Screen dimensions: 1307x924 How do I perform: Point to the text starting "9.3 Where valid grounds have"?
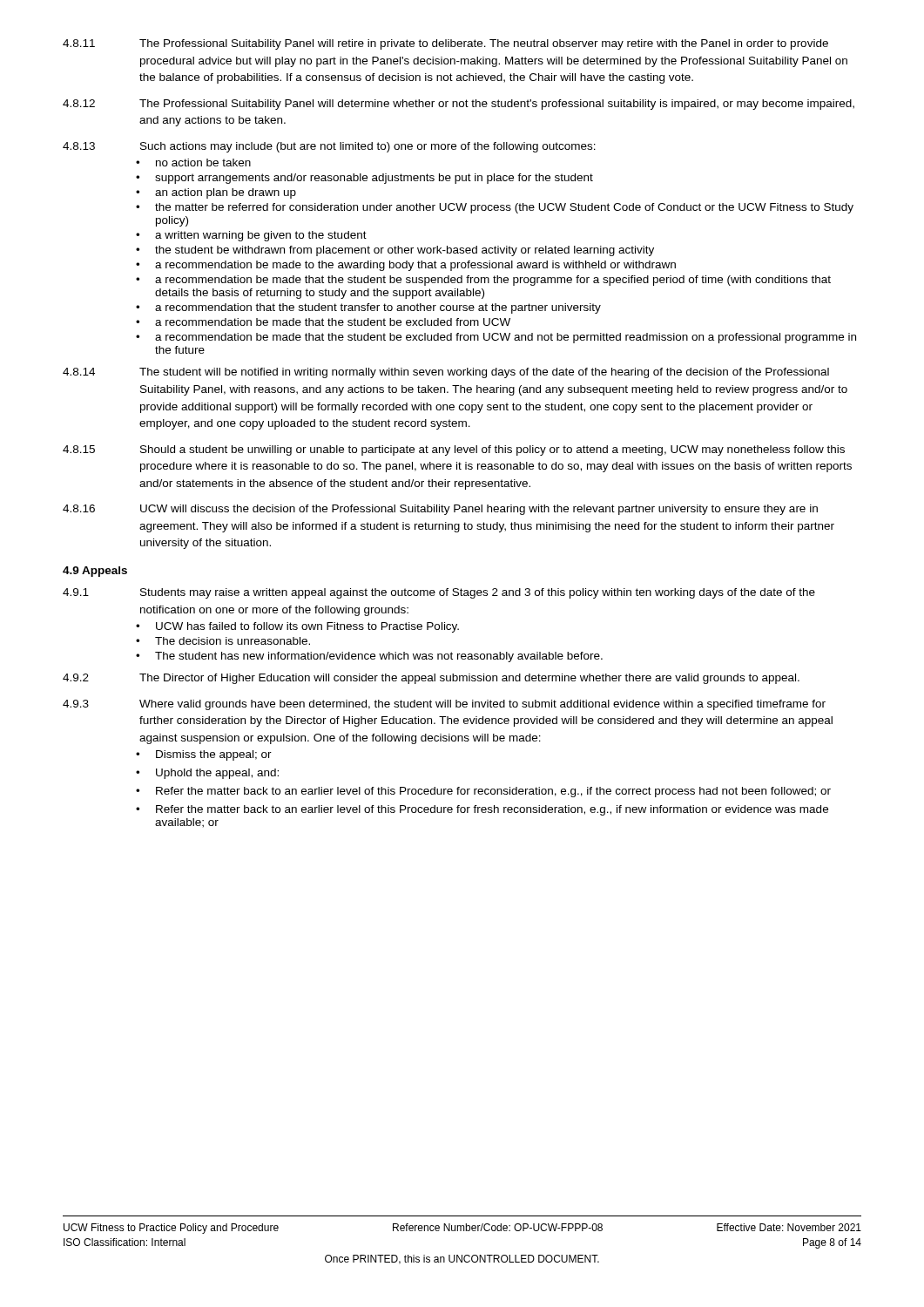click(462, 721)
